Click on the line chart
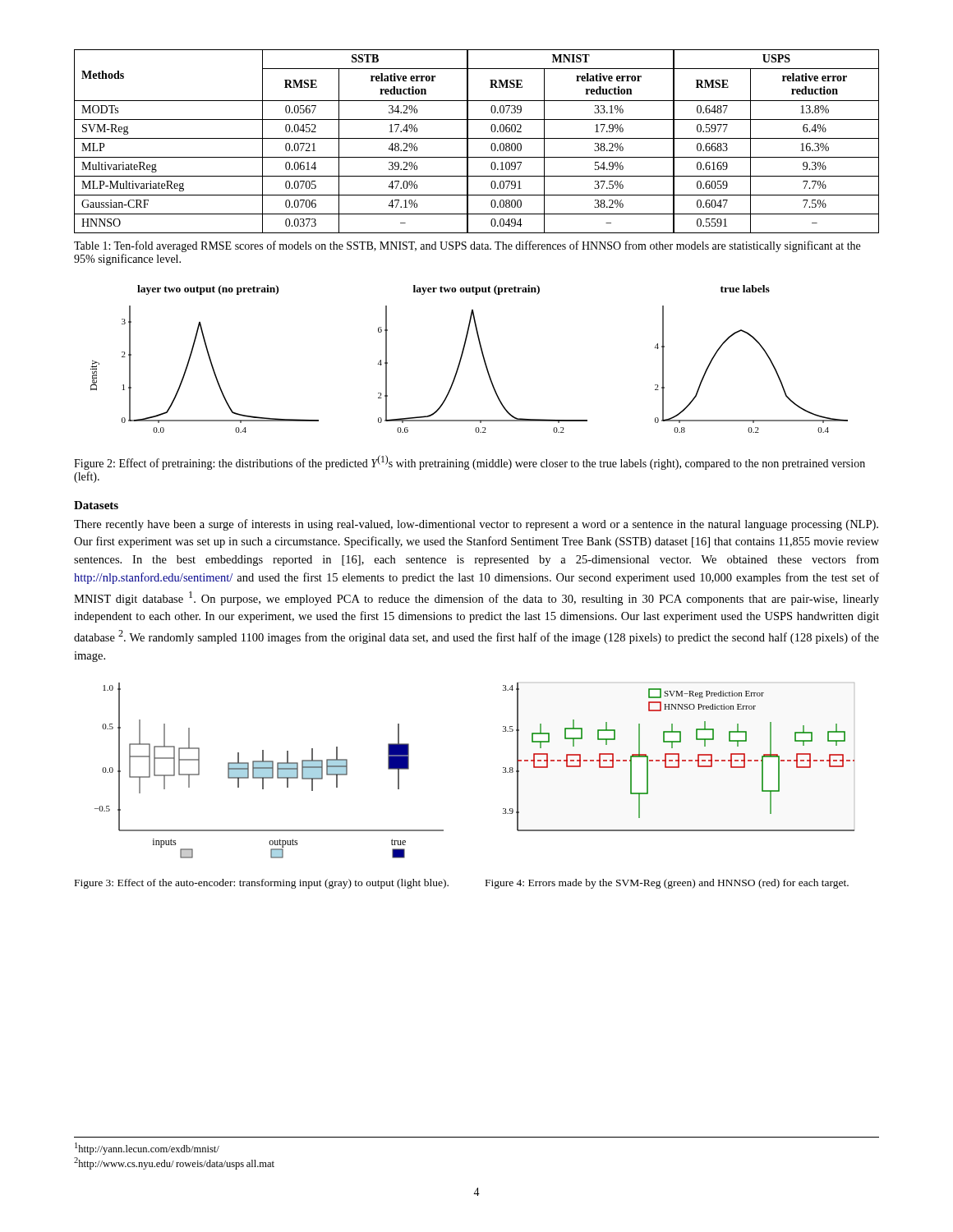 pyautogui.click(x=682, y=771)
